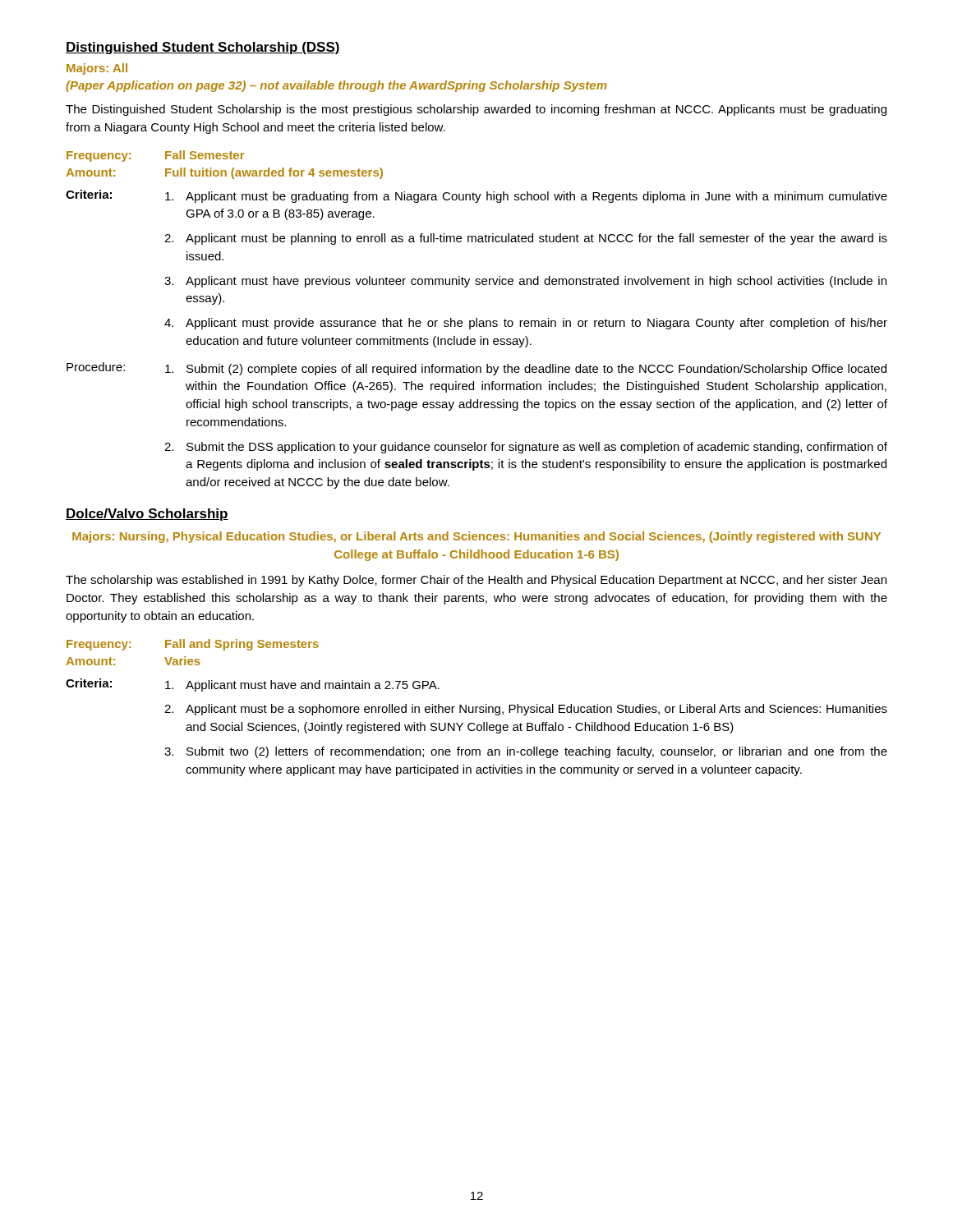Locate the text block that reads "The Distinguished Student"
The image size is (953, 1232).
[476, 118]
